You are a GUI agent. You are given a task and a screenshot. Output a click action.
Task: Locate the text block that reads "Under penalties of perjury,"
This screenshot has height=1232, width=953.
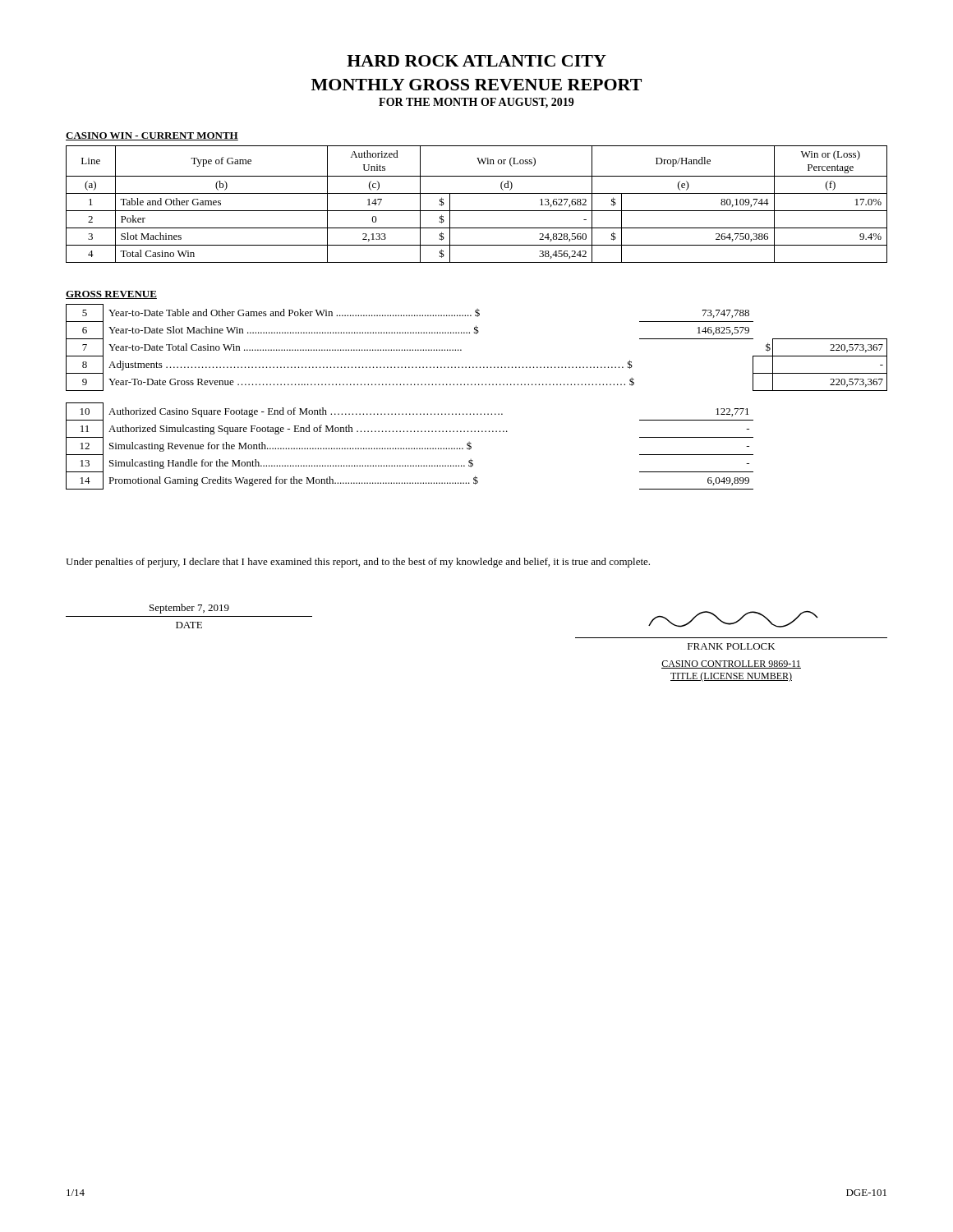pyautogui.click(x=358, y=562)
